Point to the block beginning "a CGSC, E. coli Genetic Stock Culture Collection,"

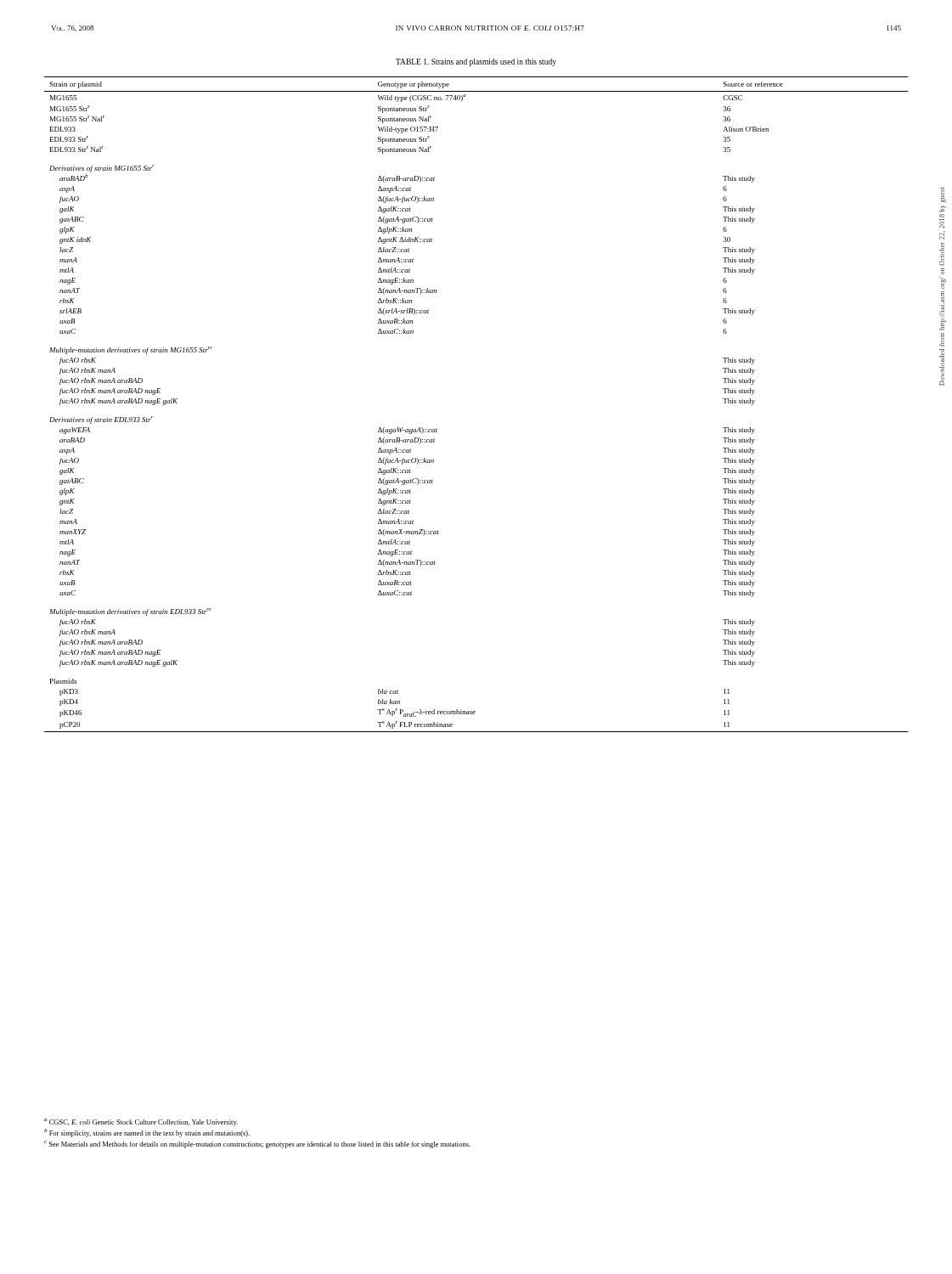[257, 1132]
